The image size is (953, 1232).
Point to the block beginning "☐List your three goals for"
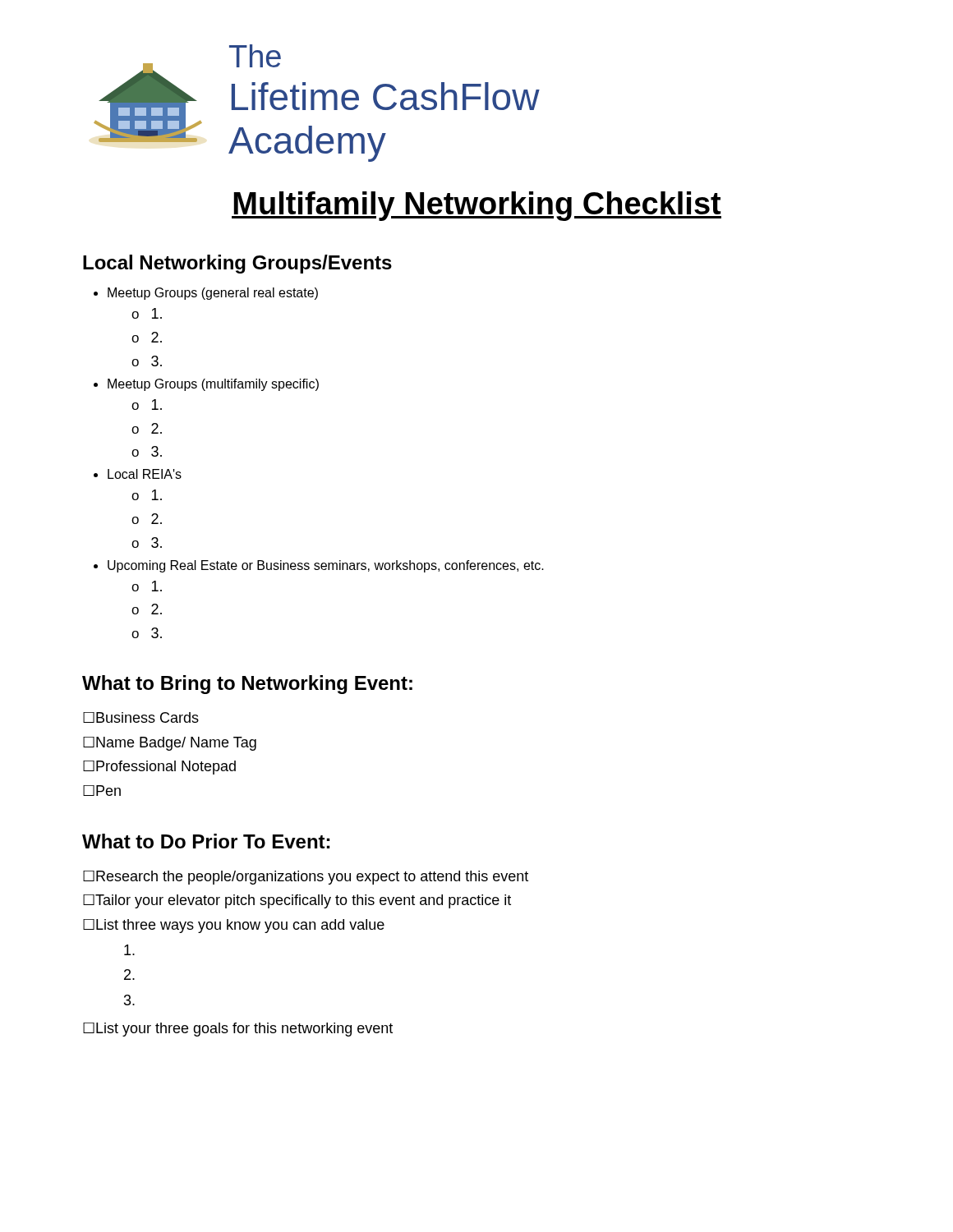pos(237,1028)
